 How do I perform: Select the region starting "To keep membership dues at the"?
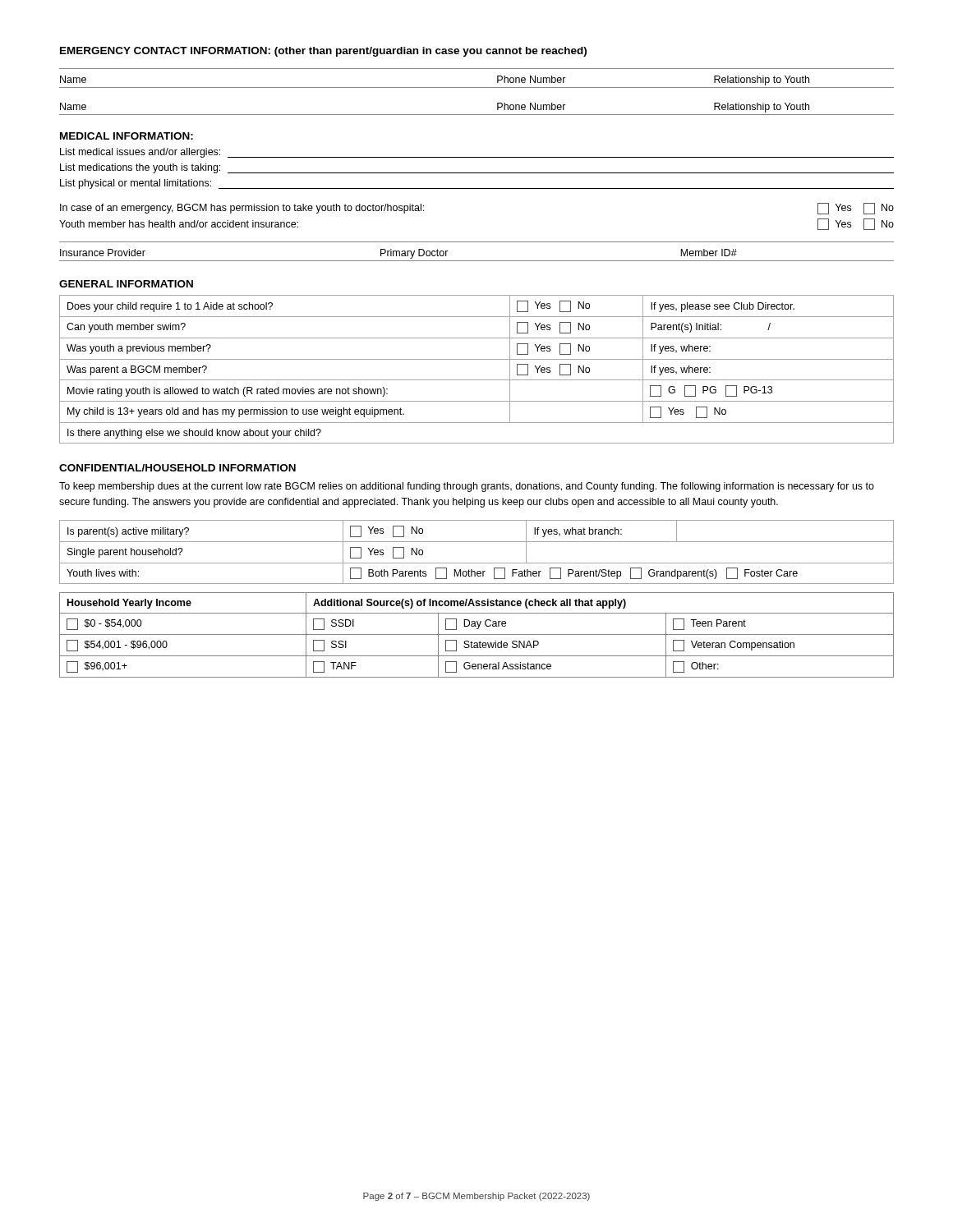[x=467, y=494]
